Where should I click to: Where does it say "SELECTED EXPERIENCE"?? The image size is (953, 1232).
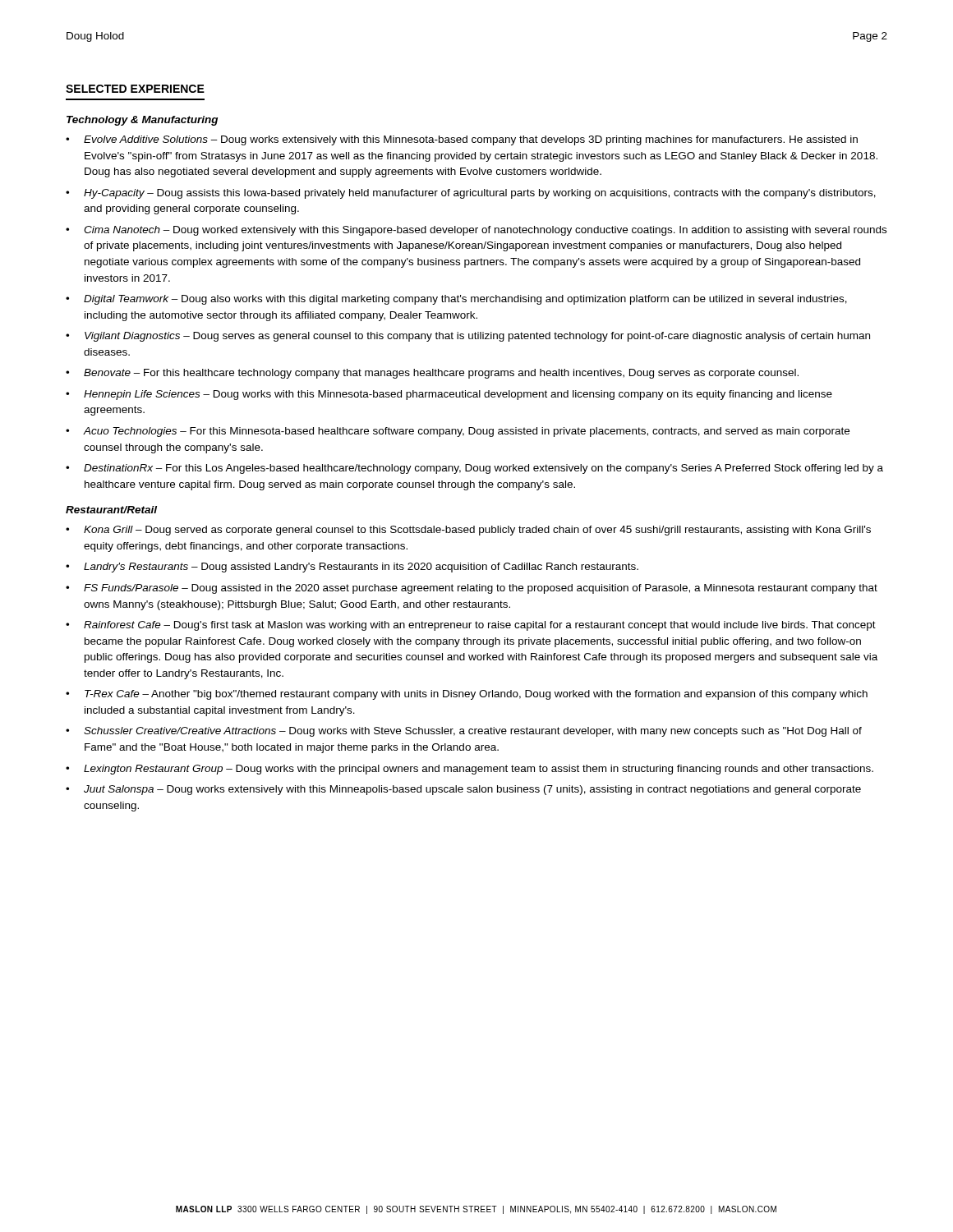(135, 89)
